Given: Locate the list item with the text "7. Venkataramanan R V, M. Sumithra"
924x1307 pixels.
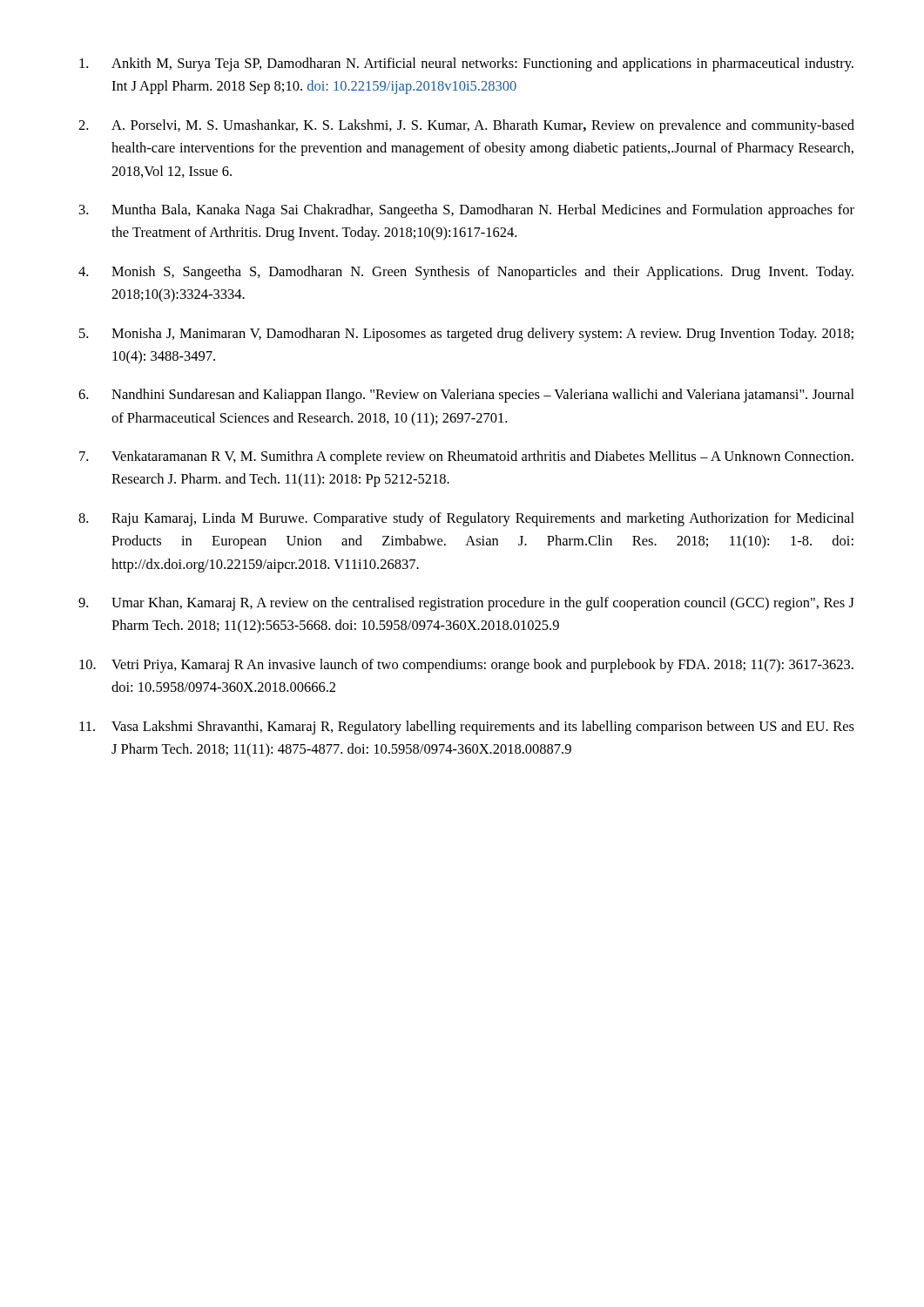Looking at the screenshot, I should (x=466, y=468).
